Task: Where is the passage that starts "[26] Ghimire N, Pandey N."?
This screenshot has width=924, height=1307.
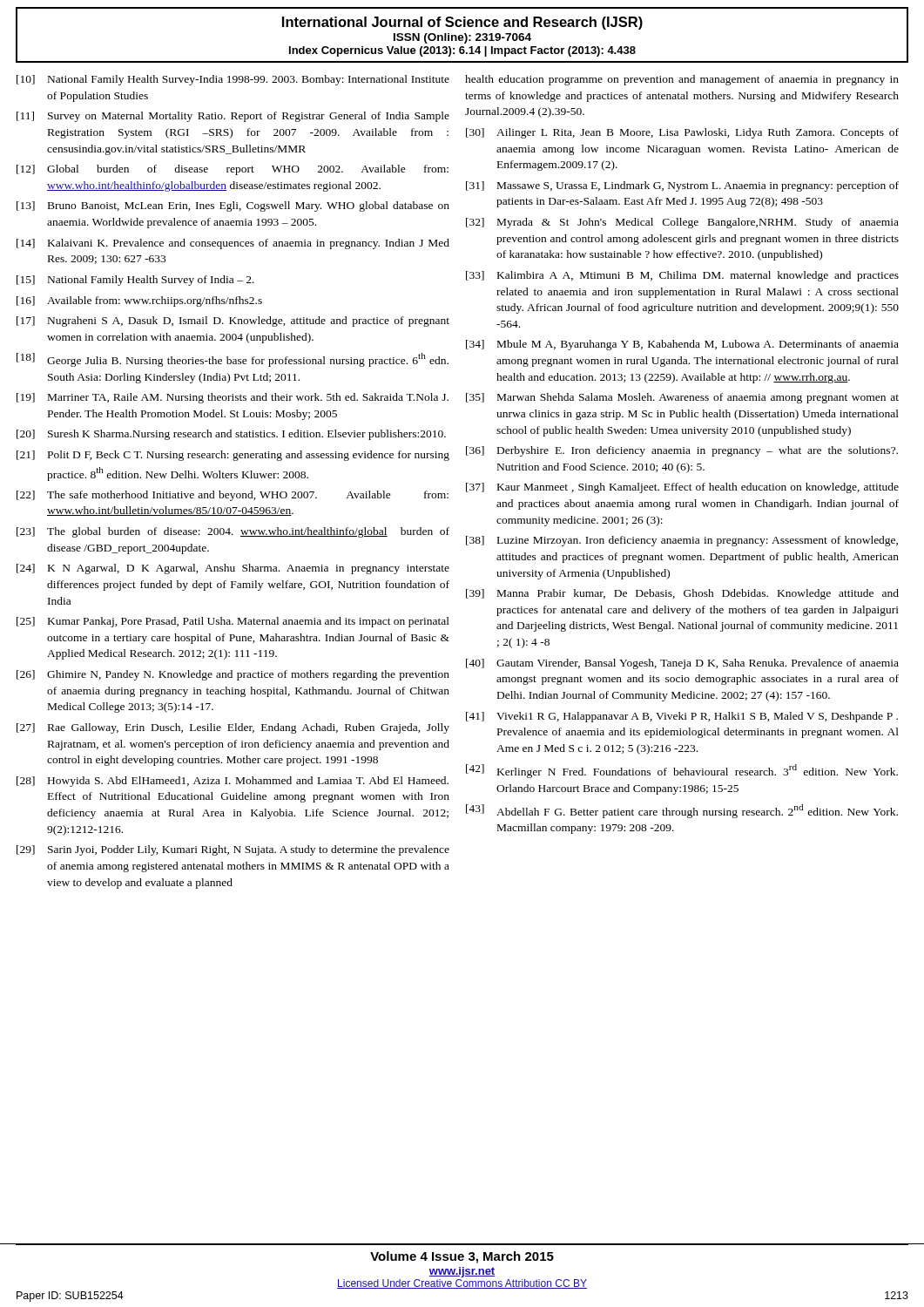Action: pos(233,691)
